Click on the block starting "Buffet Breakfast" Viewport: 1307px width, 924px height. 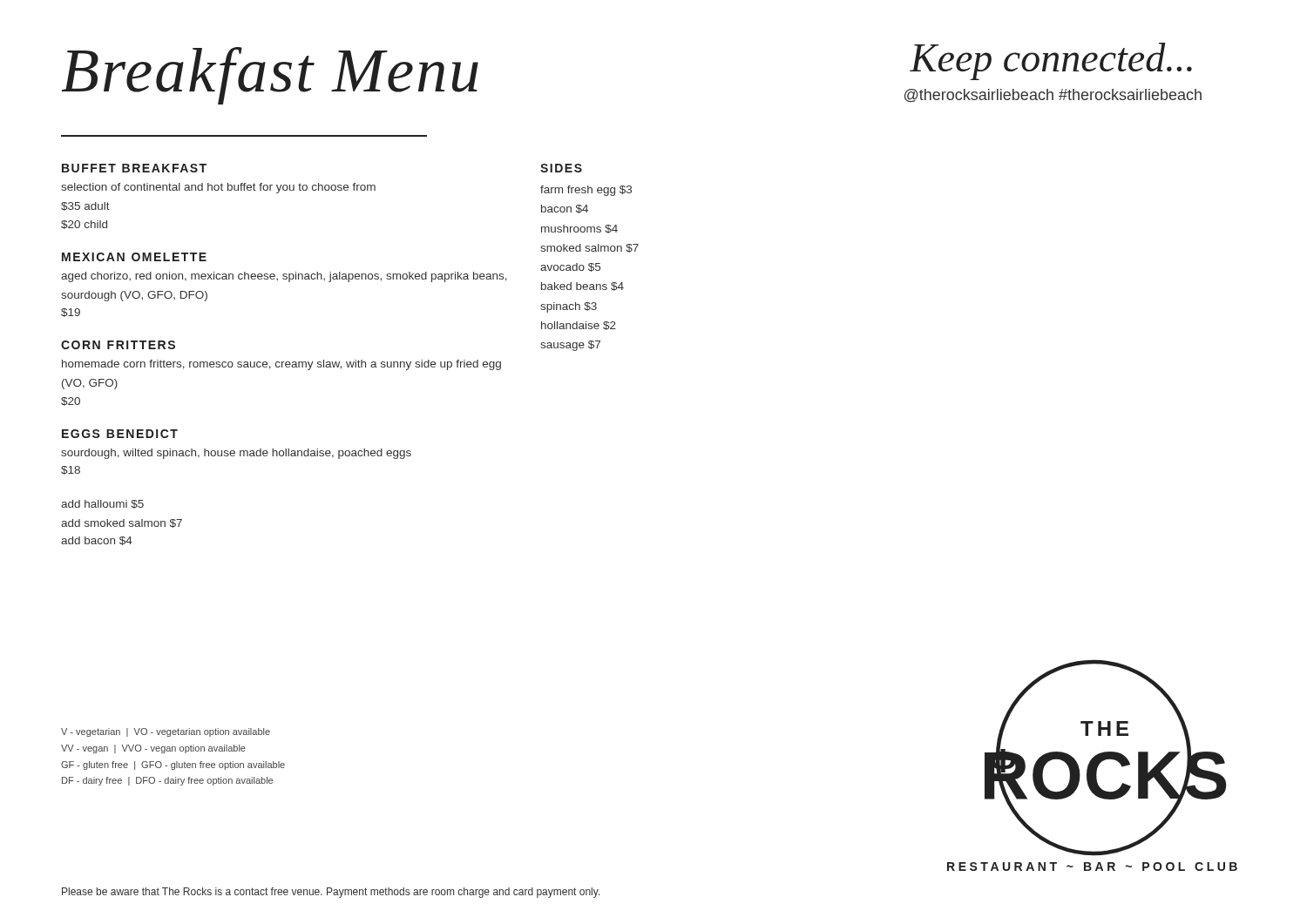coord(134,168)
